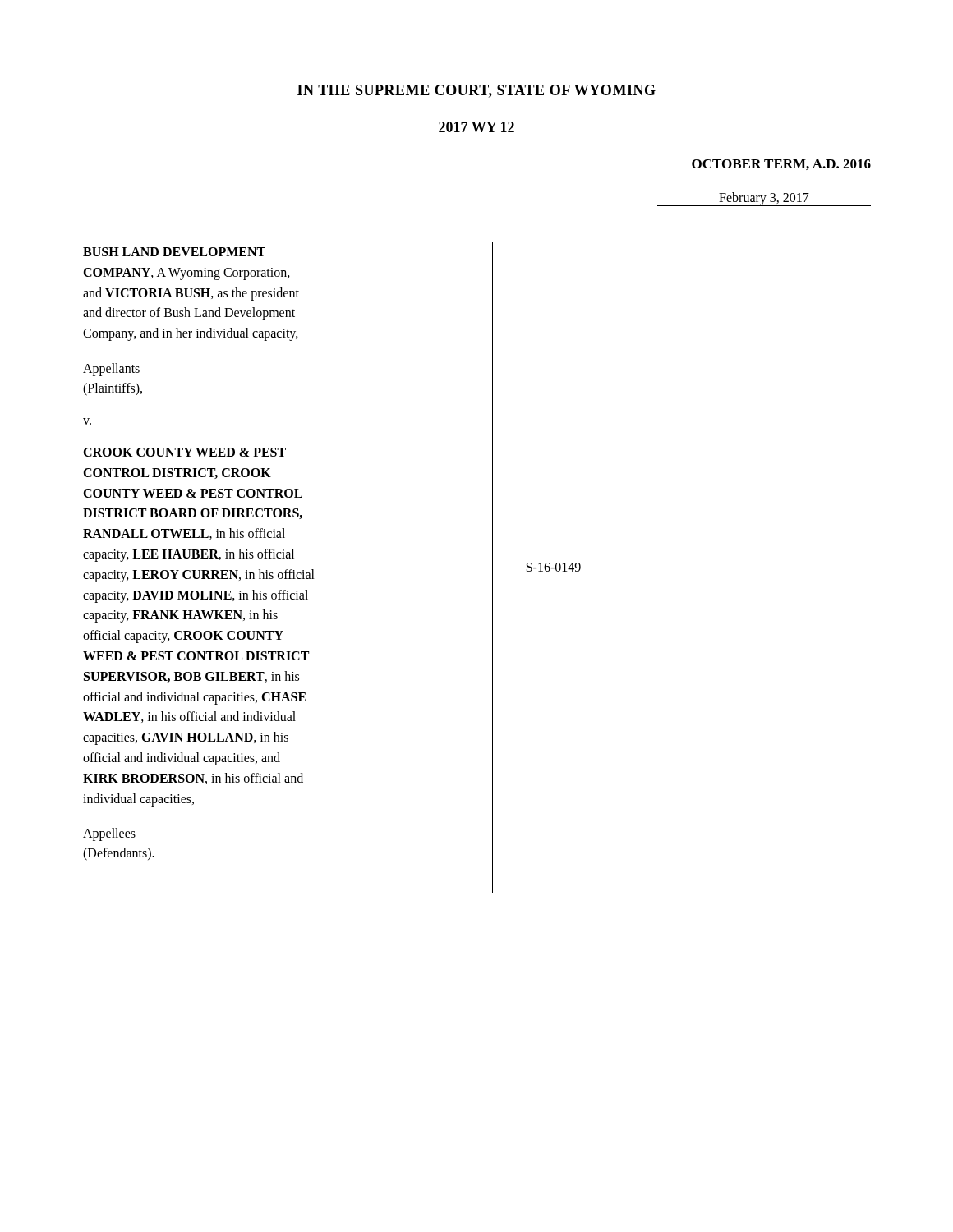
Task: Click on the title with the text "IN THE SUPREME"
Action: (x=476, y=91)
